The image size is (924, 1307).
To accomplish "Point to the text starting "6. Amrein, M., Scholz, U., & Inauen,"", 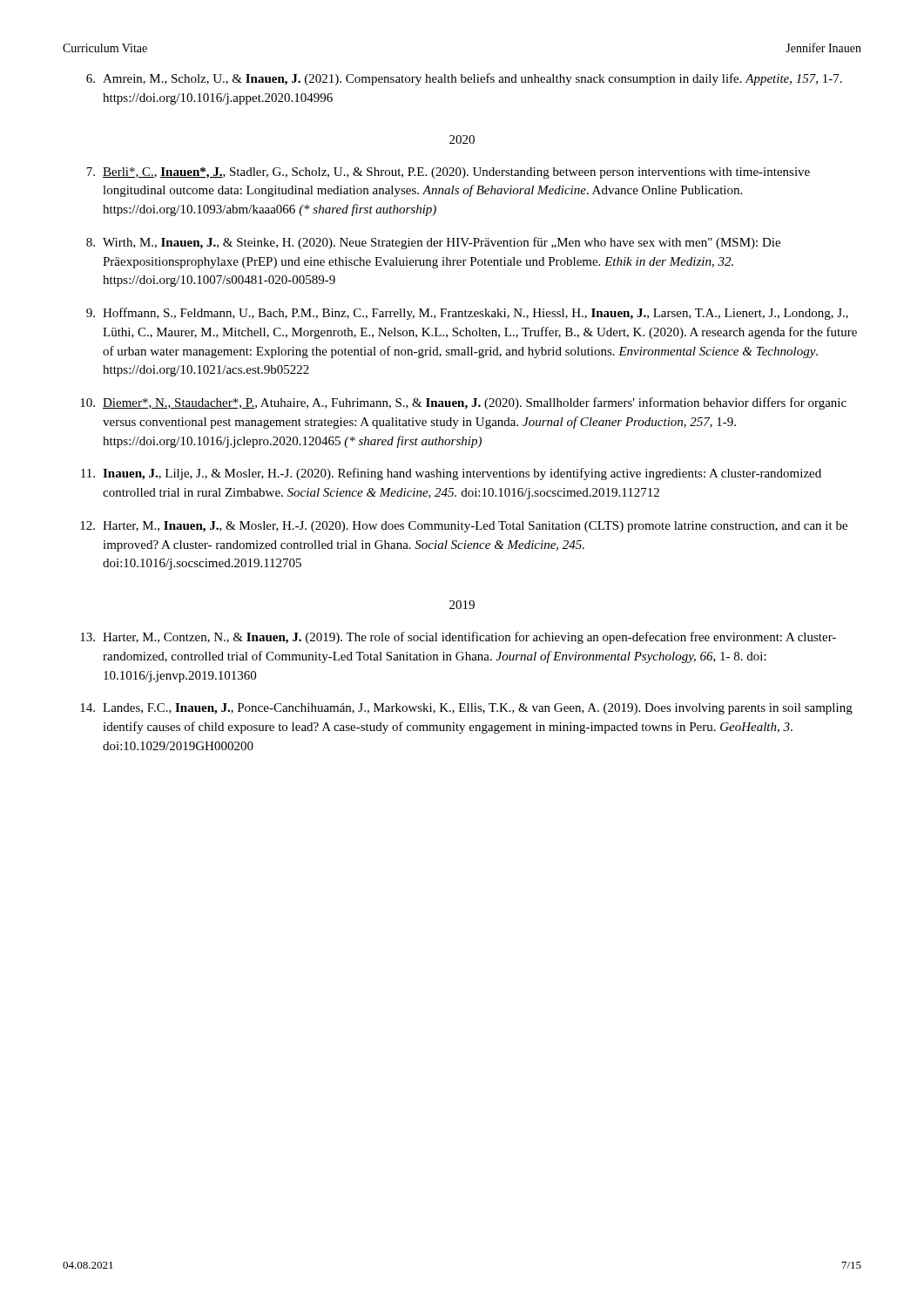I will point(462,89).
